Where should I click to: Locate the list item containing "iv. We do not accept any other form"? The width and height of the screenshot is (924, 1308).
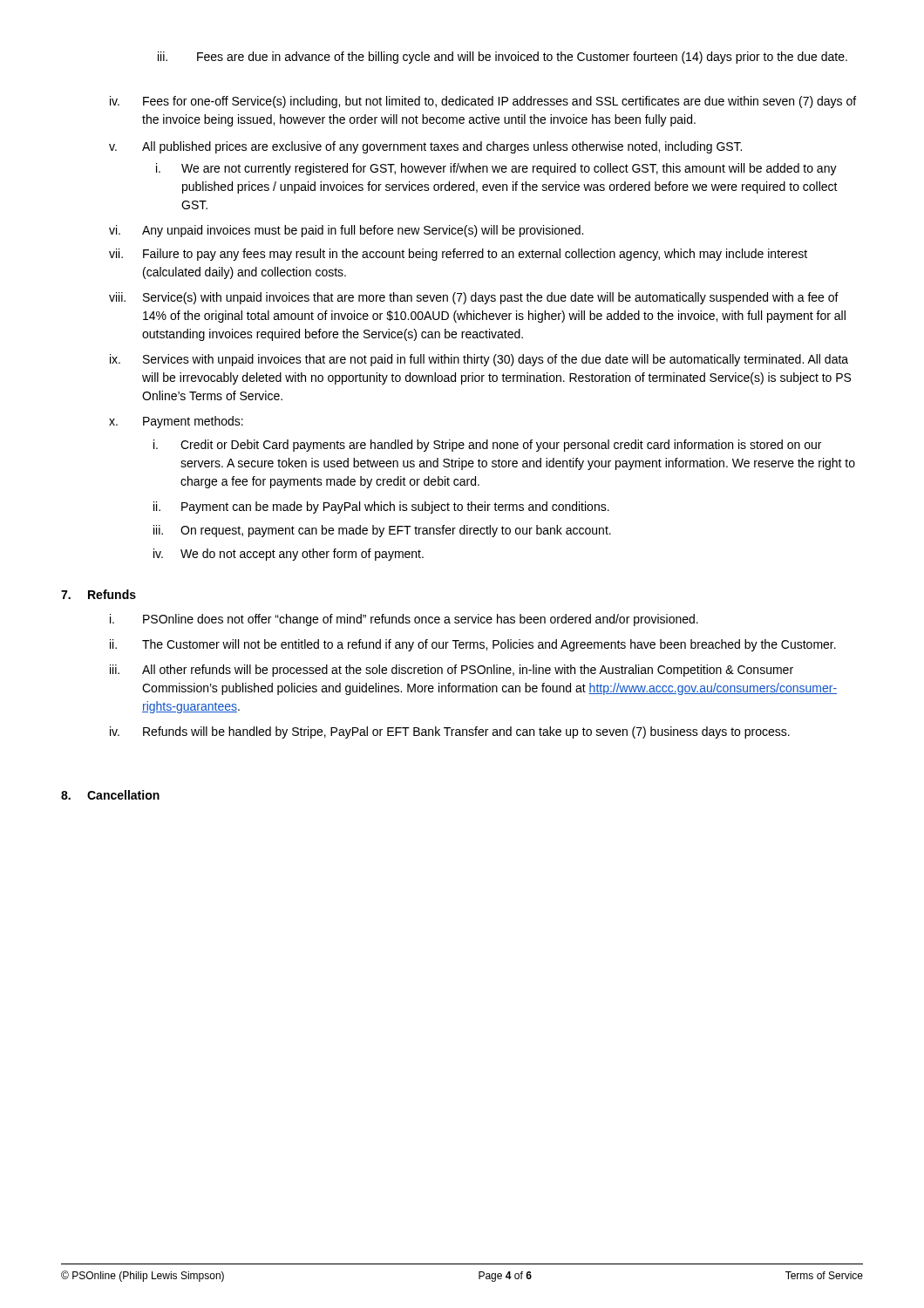click(289, 555)
